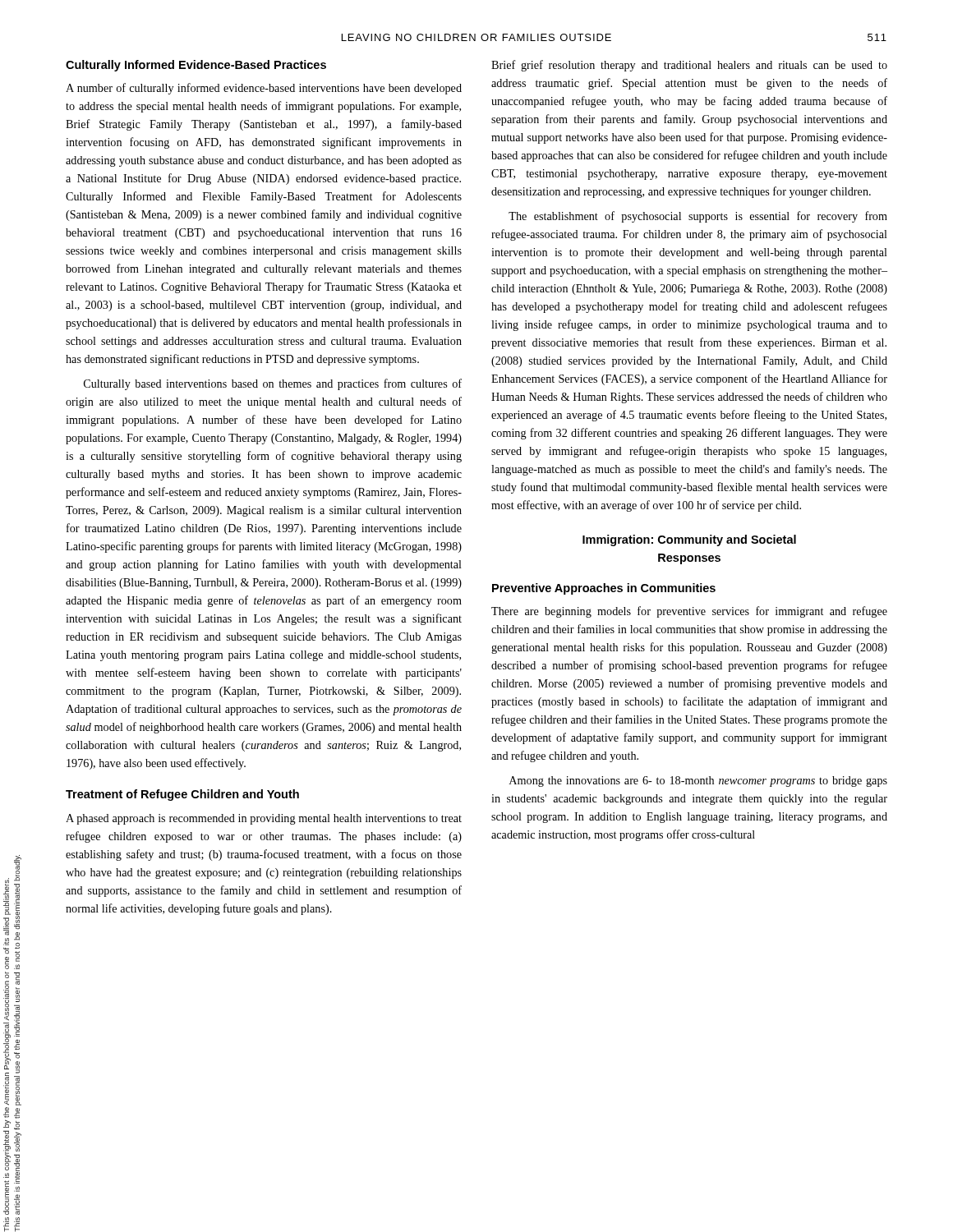Navigate to the text block starting "Preventive Approaches in Communities"

[x=604, y=588]
